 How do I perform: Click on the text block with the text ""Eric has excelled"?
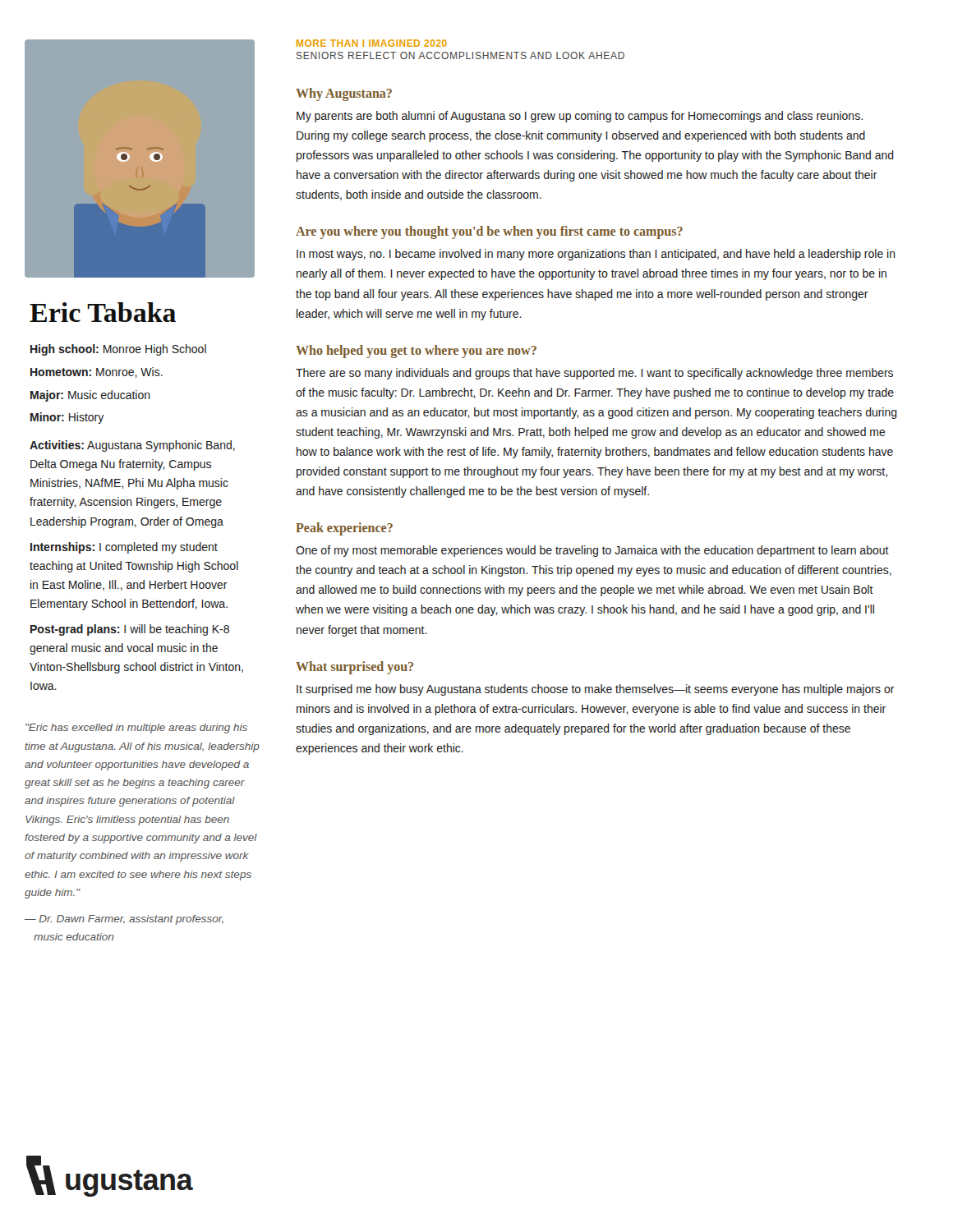click(x=142, y=810)
